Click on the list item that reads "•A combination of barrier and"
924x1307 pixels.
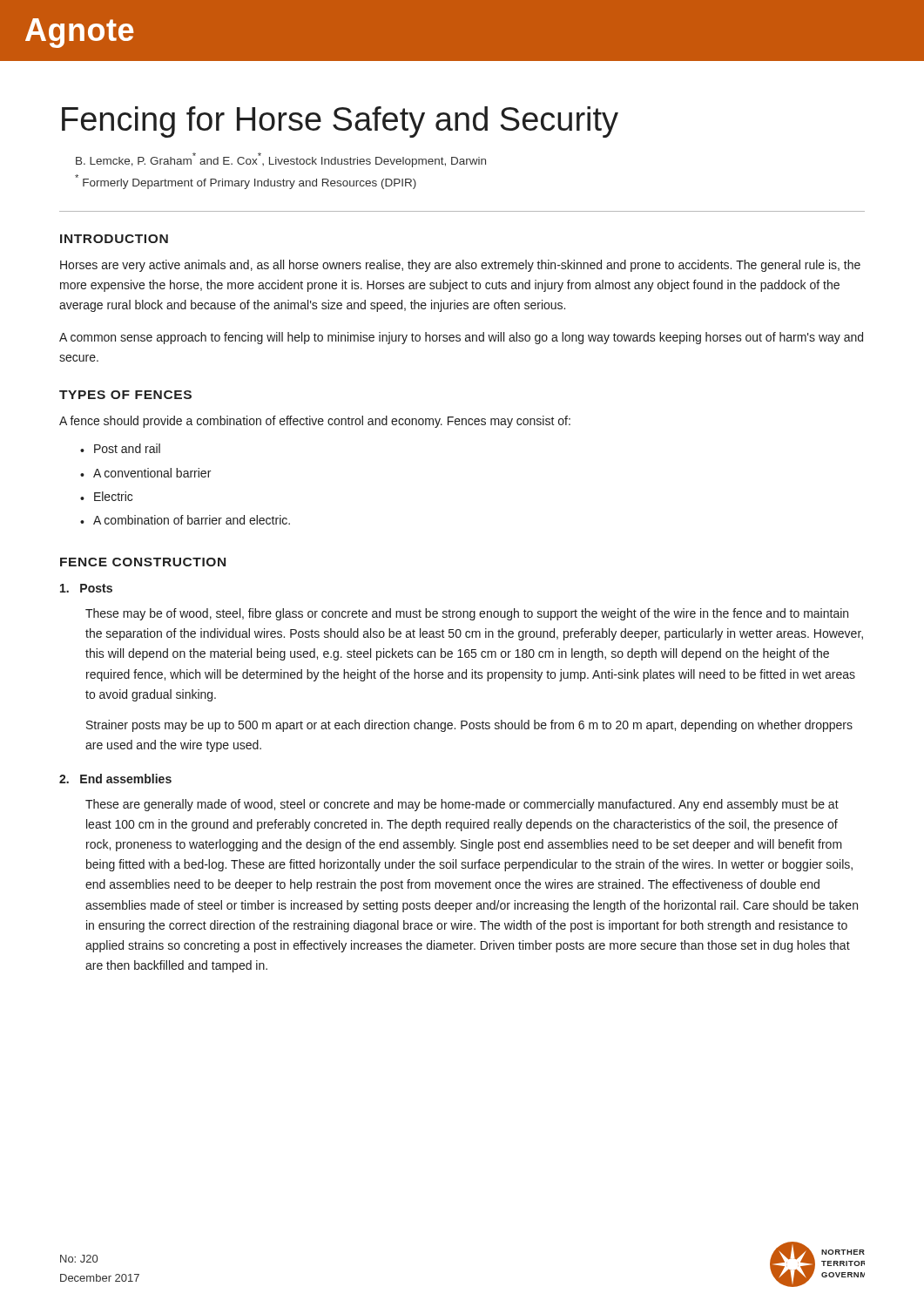pos(186,522)
